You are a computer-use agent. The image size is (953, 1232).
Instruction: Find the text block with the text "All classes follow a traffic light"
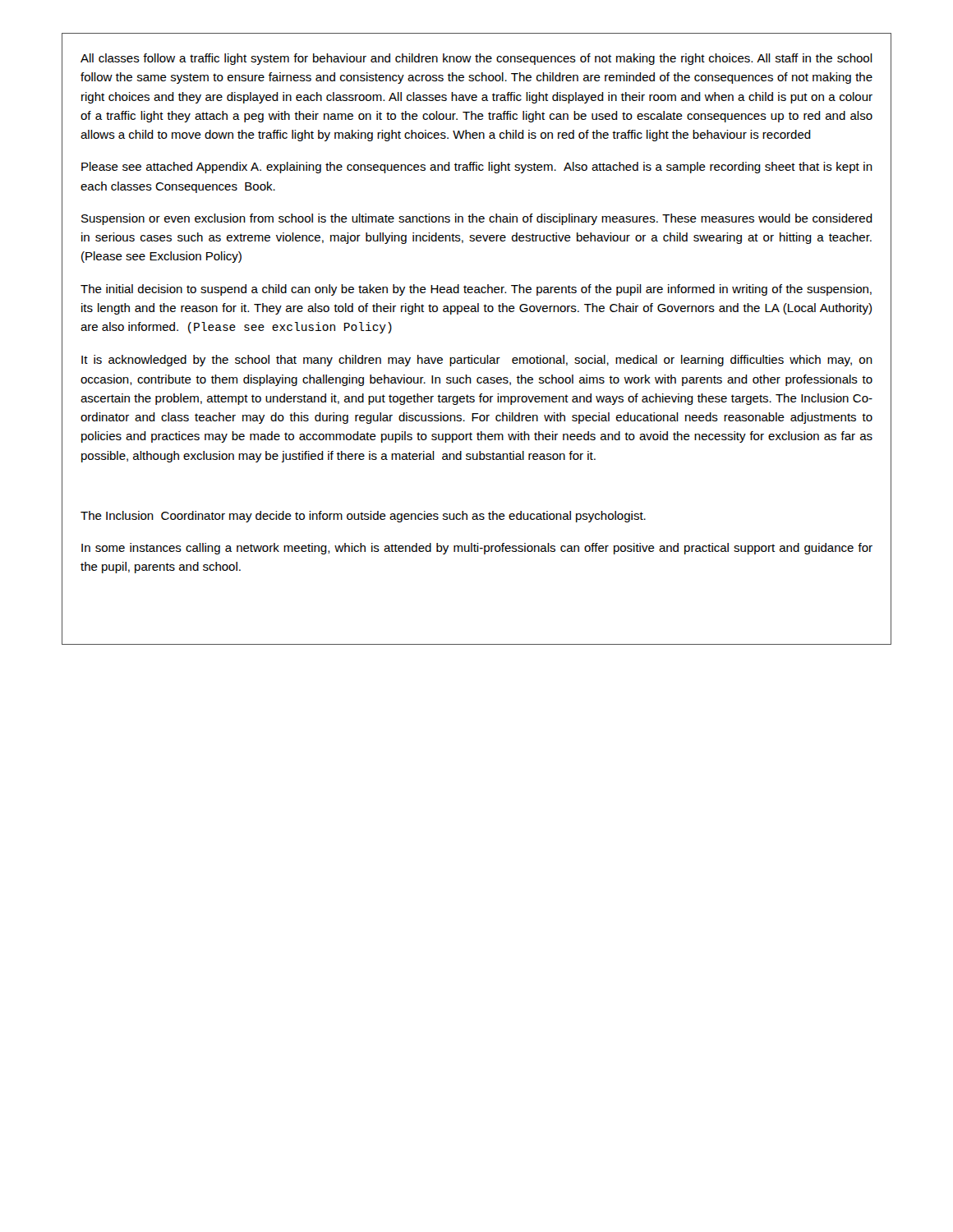tap(476, 96)
